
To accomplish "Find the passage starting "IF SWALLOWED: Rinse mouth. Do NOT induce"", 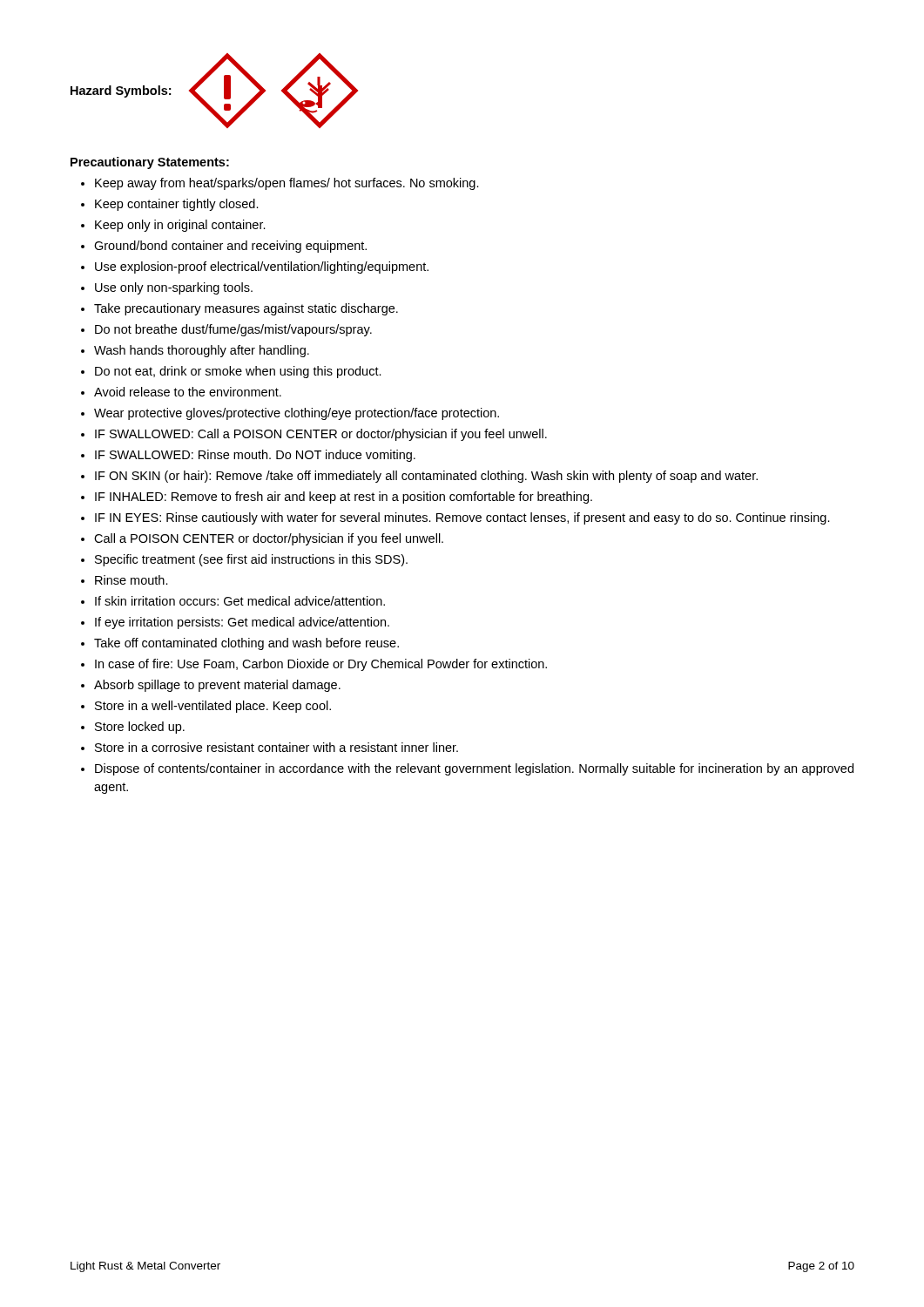I will click(255, 456).
